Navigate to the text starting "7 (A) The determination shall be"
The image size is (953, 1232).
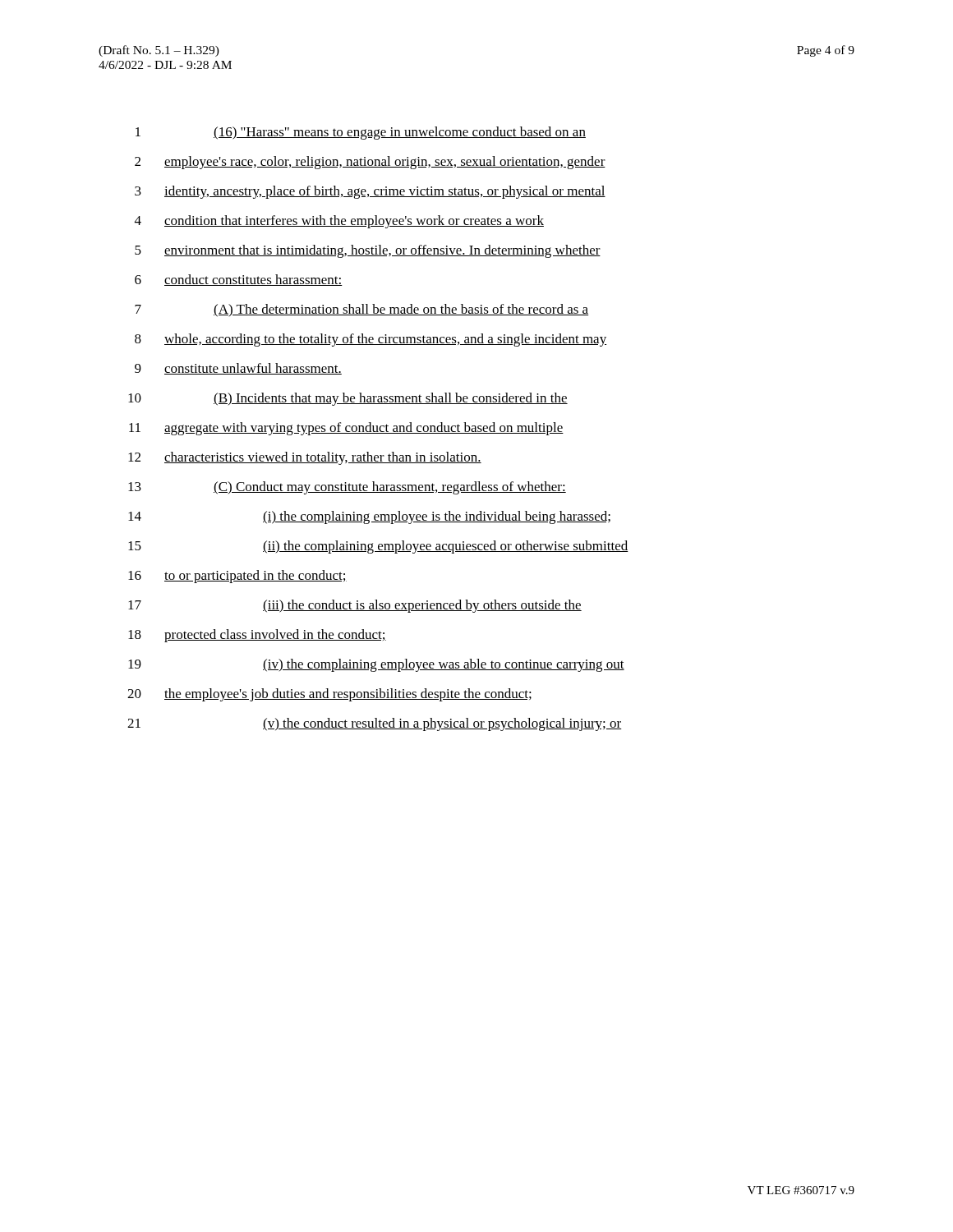[x=476, y=310]
